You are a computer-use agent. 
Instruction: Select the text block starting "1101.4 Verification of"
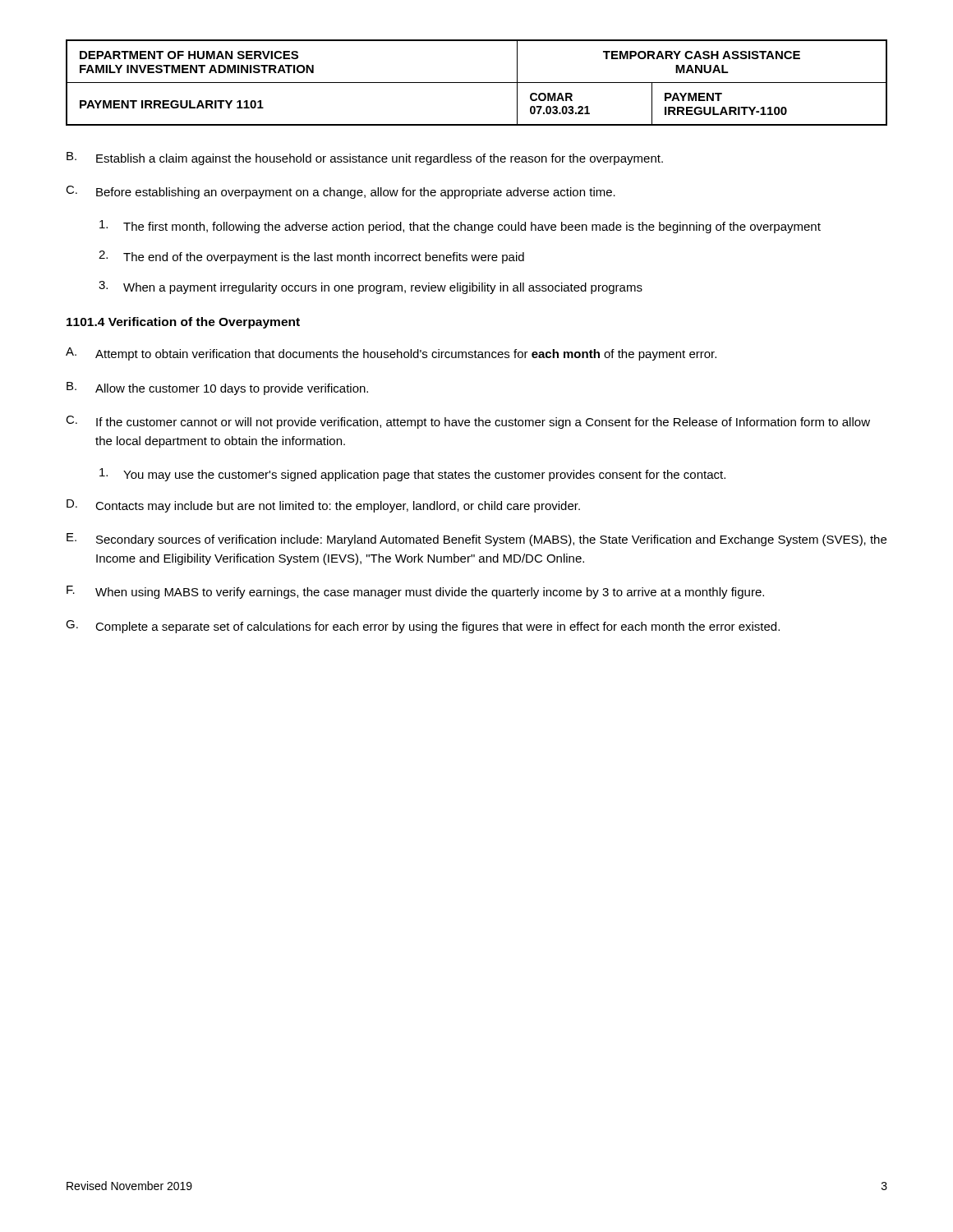pos(183,322)
